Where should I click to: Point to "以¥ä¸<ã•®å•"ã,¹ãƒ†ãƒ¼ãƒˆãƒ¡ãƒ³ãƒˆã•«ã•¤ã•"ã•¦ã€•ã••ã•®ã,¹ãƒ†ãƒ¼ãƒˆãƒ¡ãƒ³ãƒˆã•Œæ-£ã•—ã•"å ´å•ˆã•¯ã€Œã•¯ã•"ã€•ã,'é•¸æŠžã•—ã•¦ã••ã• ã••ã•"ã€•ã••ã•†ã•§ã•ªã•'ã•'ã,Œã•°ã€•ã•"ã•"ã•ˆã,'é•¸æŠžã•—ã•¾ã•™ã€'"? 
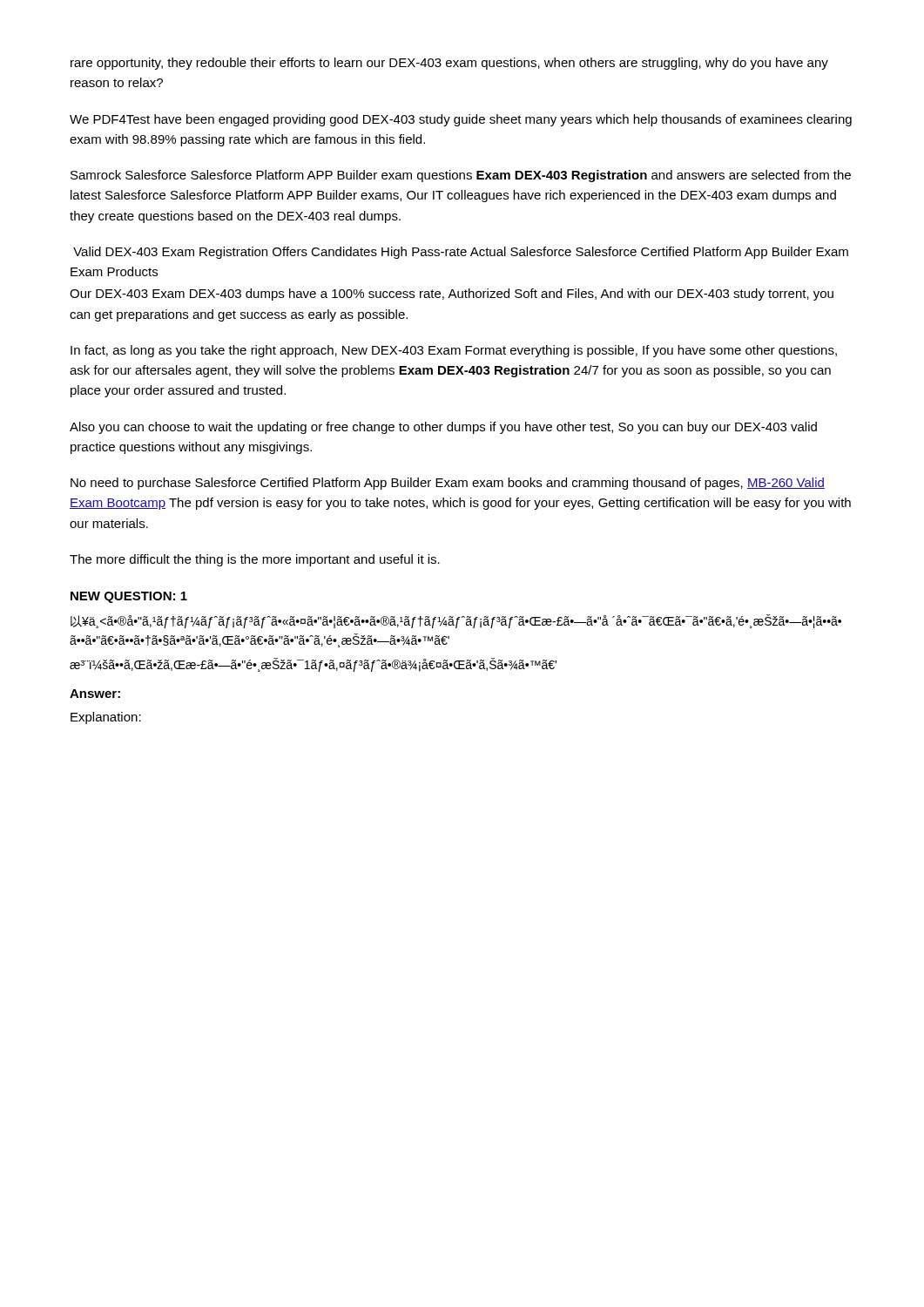(456, 631)
